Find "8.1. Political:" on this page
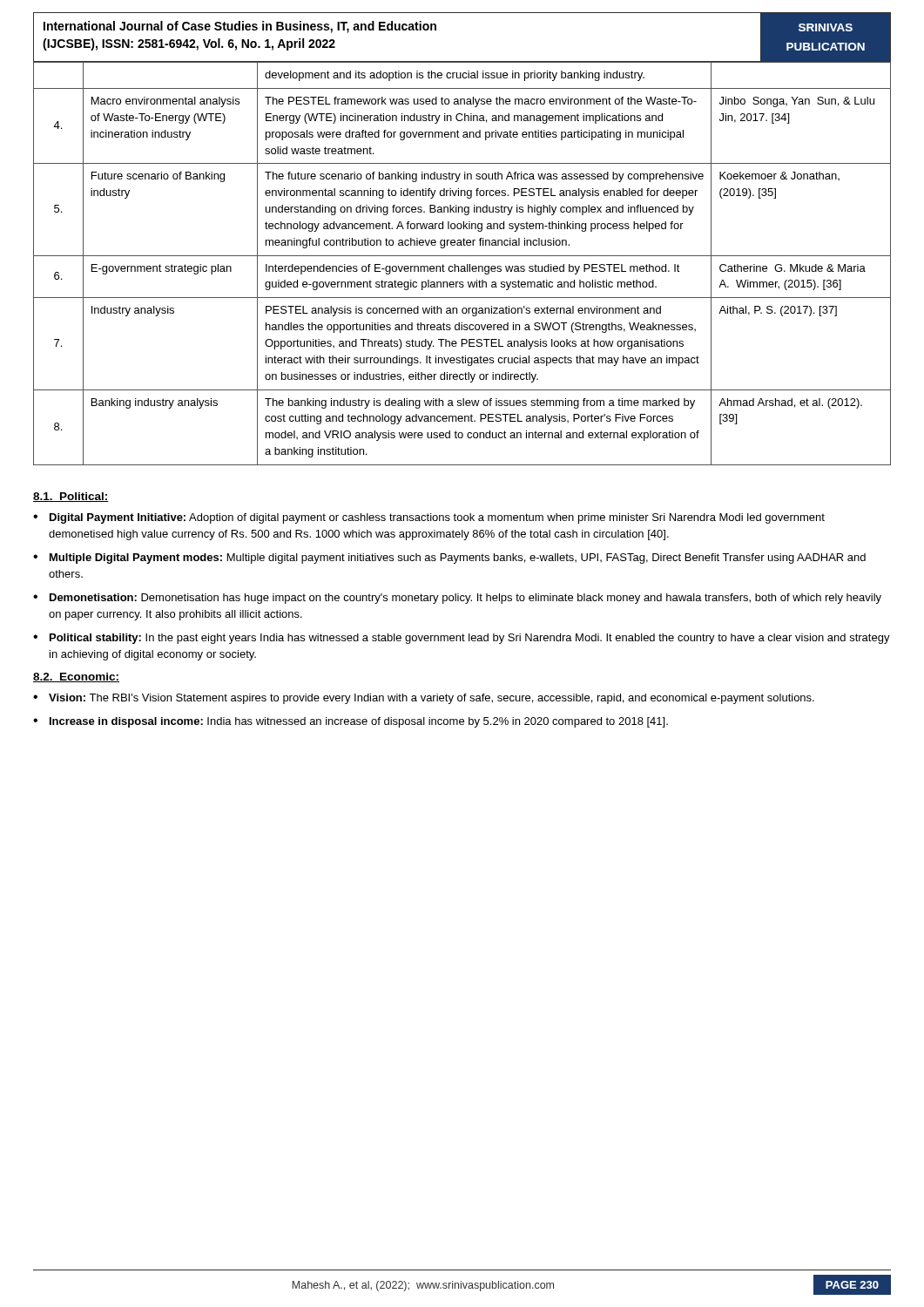Image resolution: width=924 pixels, height=1307 pixels. click(x=71, y=496)
